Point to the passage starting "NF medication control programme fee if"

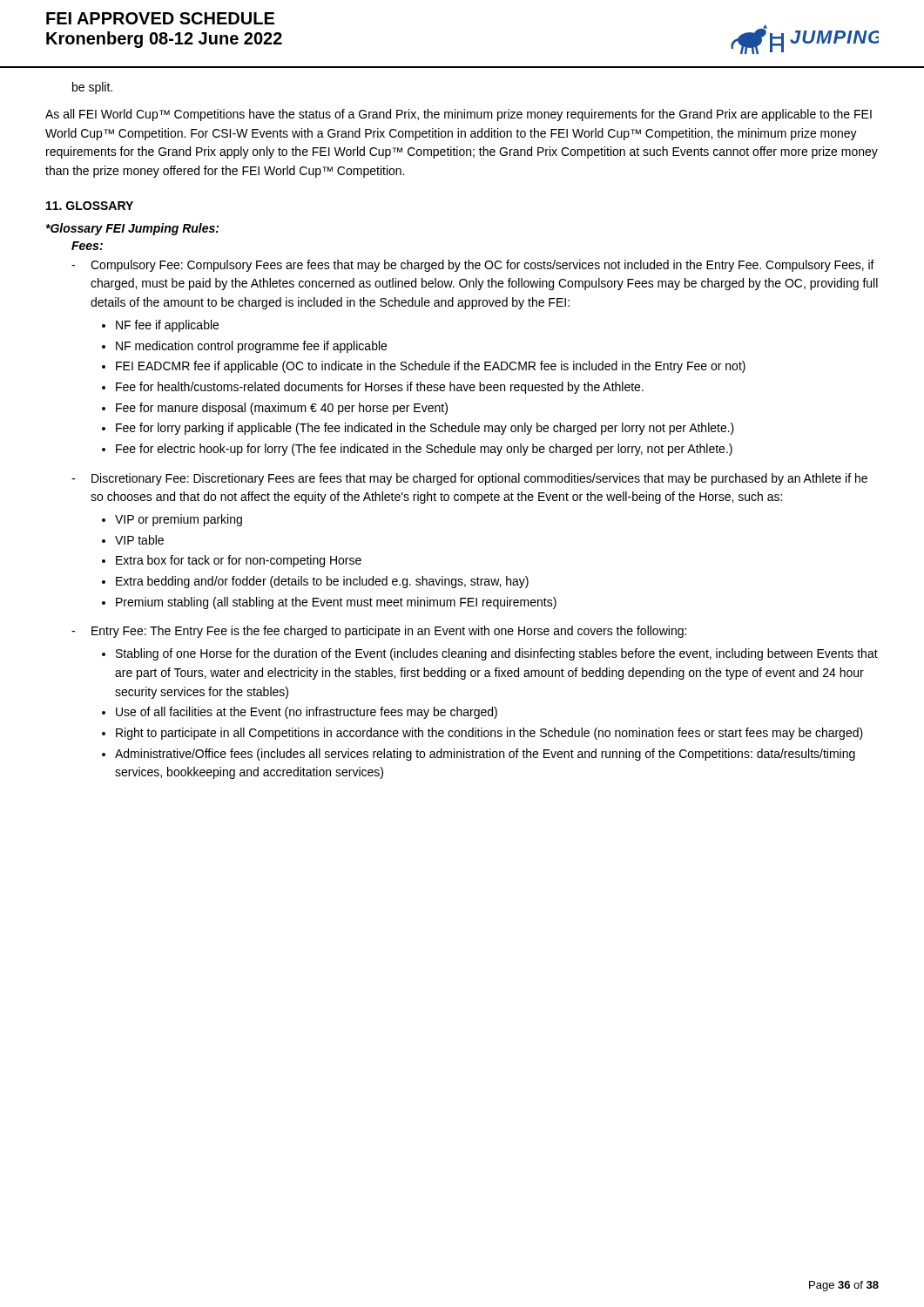click(251, 346)
